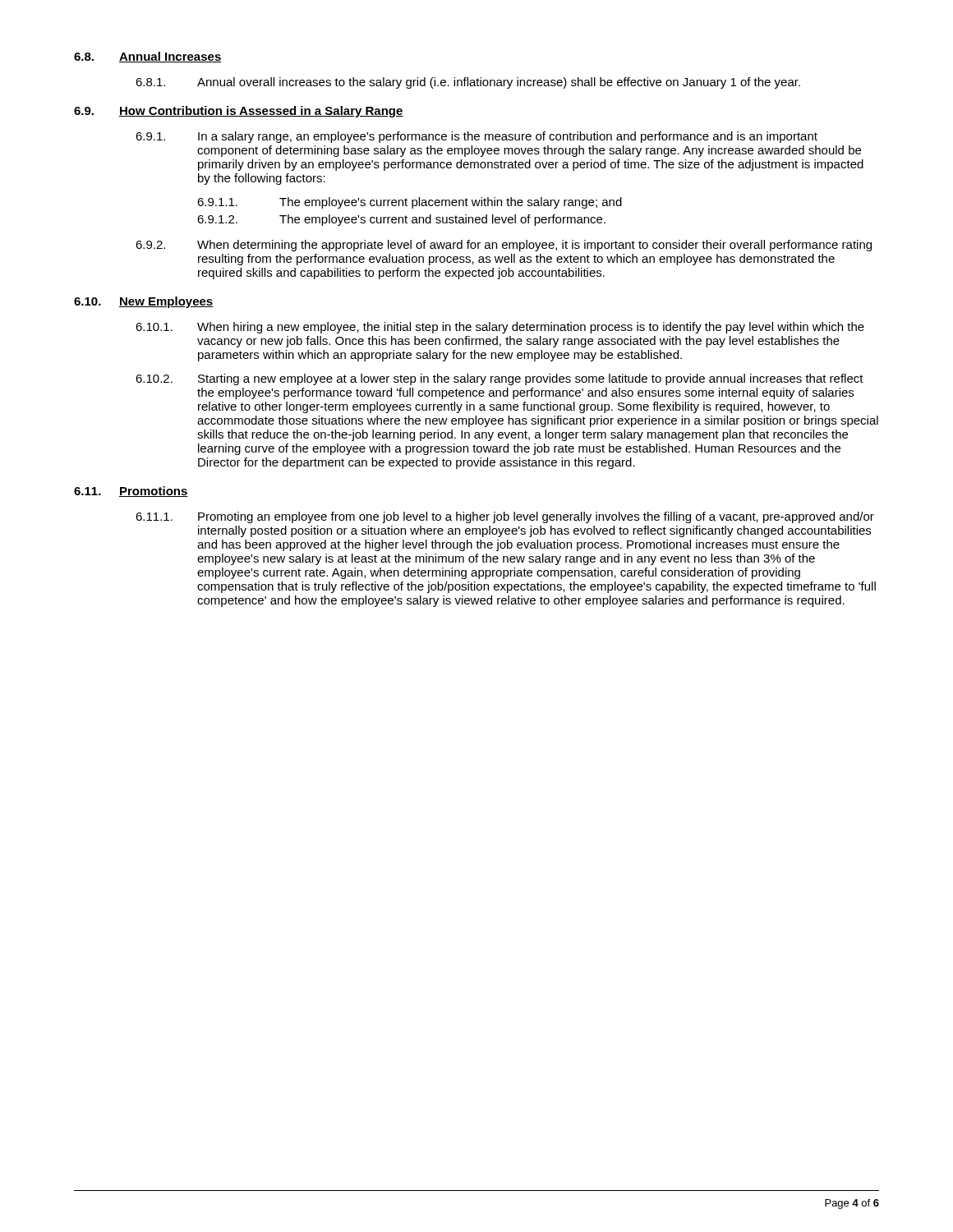Locate the text "6.10. New Employees"
953x1232 pixels.
(143, 301)
